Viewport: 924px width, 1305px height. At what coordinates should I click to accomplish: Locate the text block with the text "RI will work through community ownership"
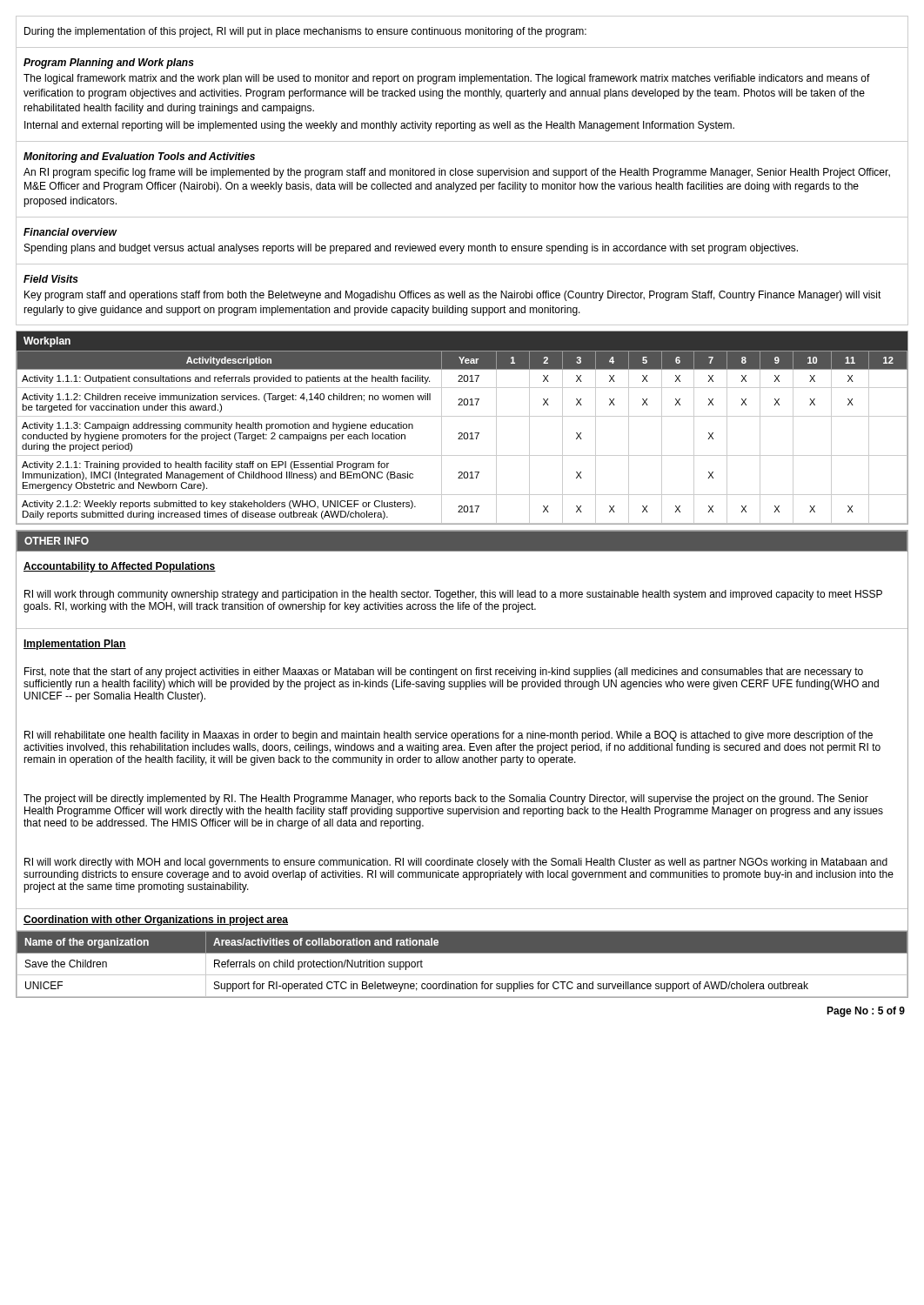pos(462,601)
